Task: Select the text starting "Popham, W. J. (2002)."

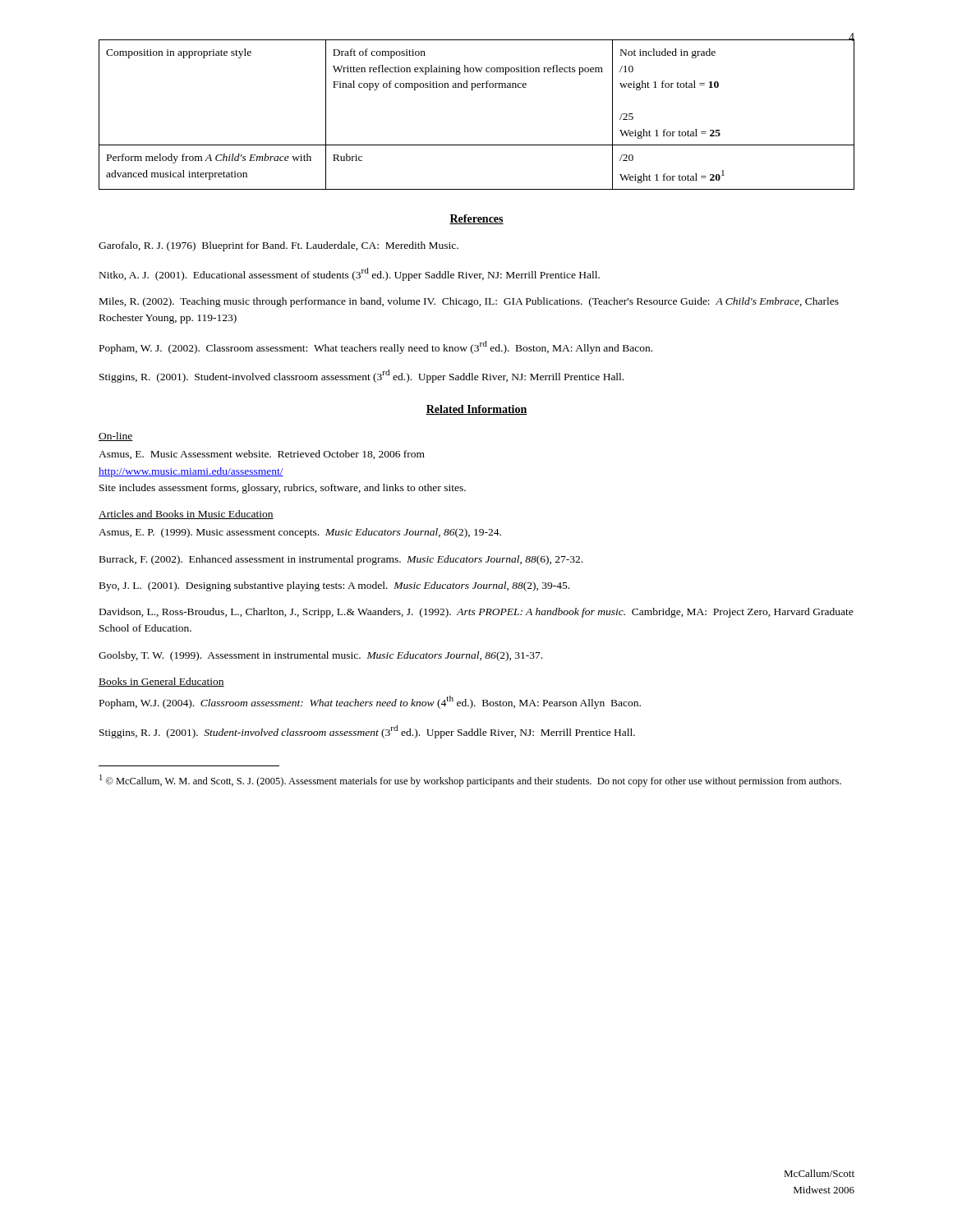Action: 376,346
